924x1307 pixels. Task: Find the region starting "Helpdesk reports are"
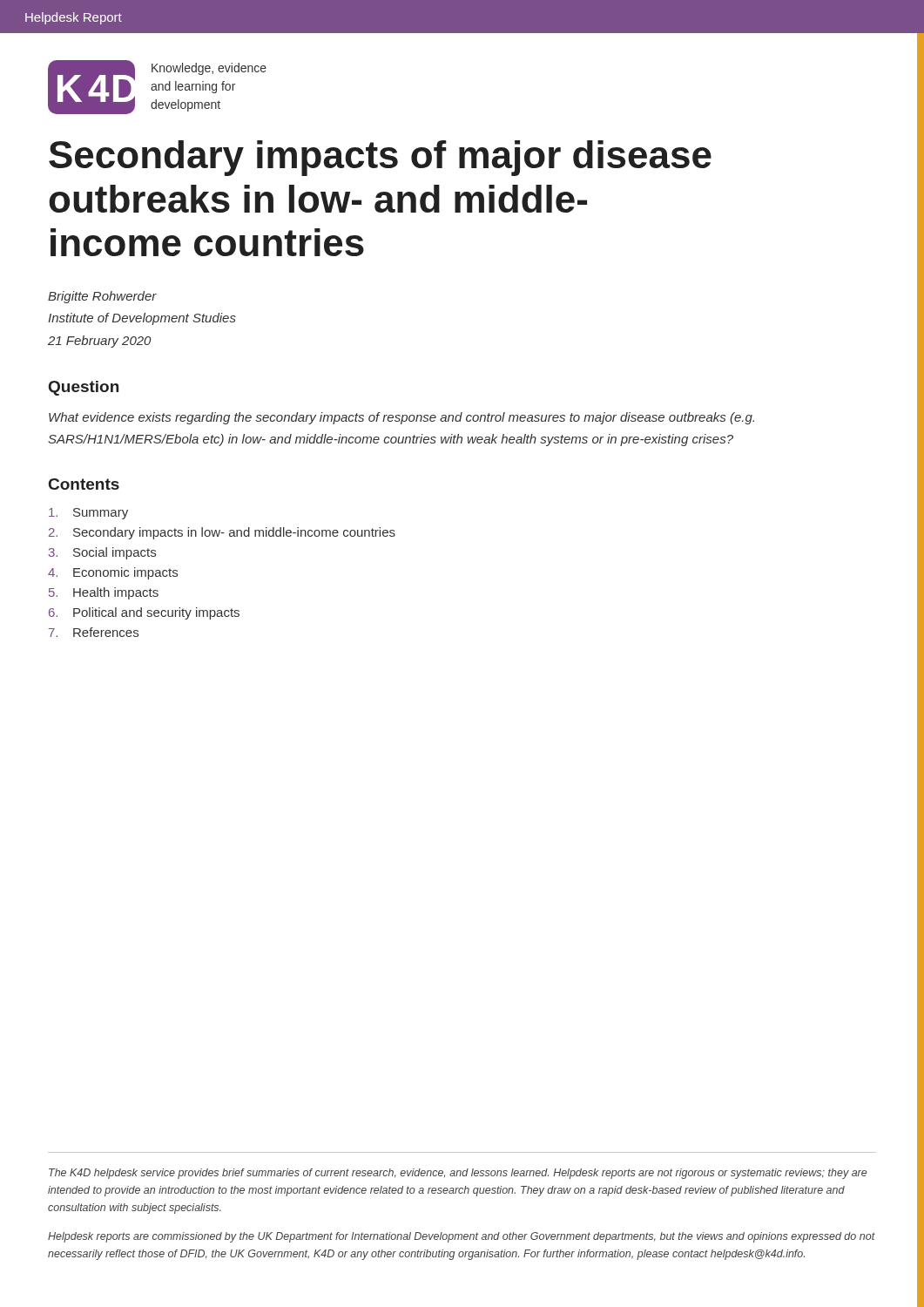point(461,1245)
